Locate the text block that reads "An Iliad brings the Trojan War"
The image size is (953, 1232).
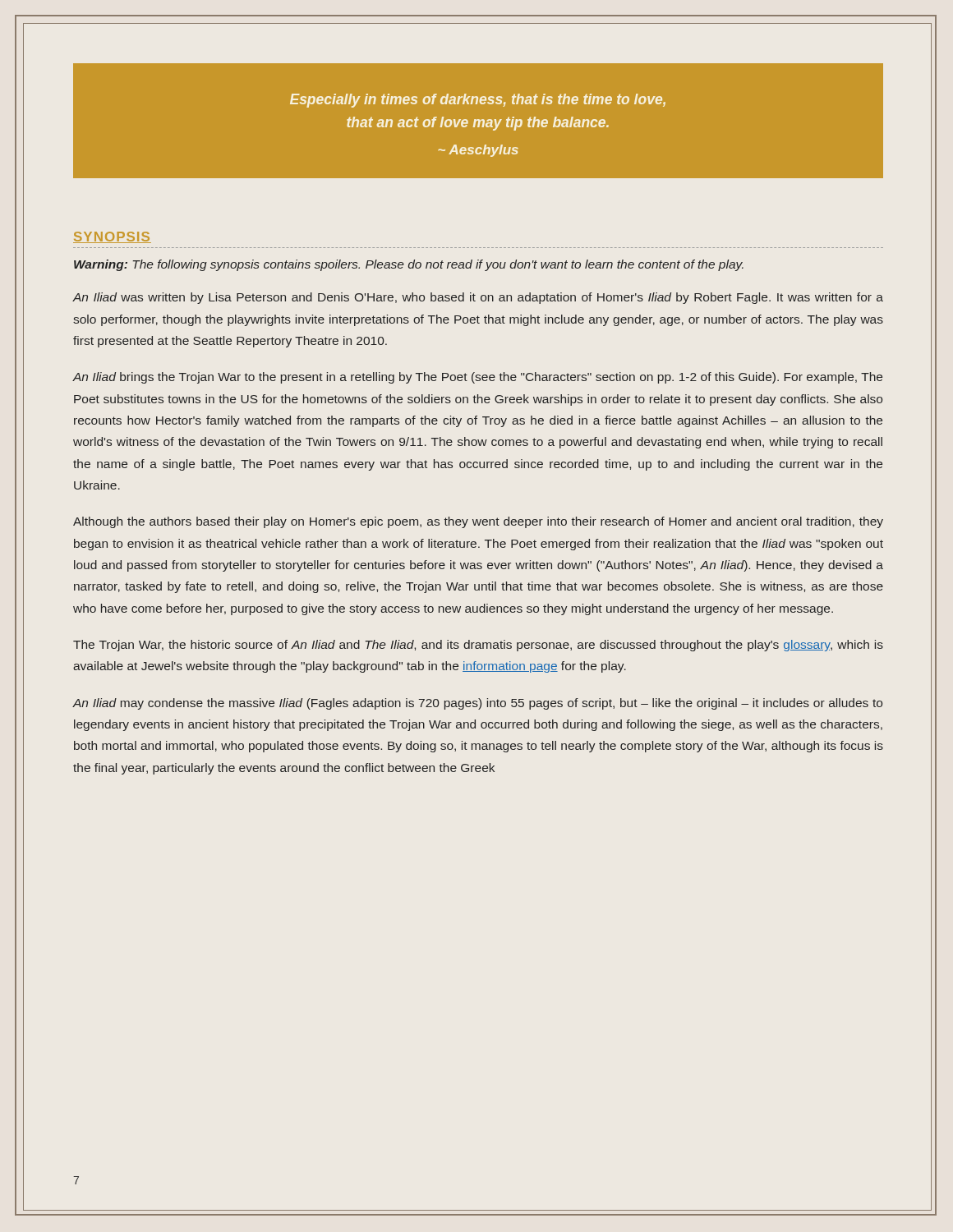pyautogui.click(x=478, y=431)
